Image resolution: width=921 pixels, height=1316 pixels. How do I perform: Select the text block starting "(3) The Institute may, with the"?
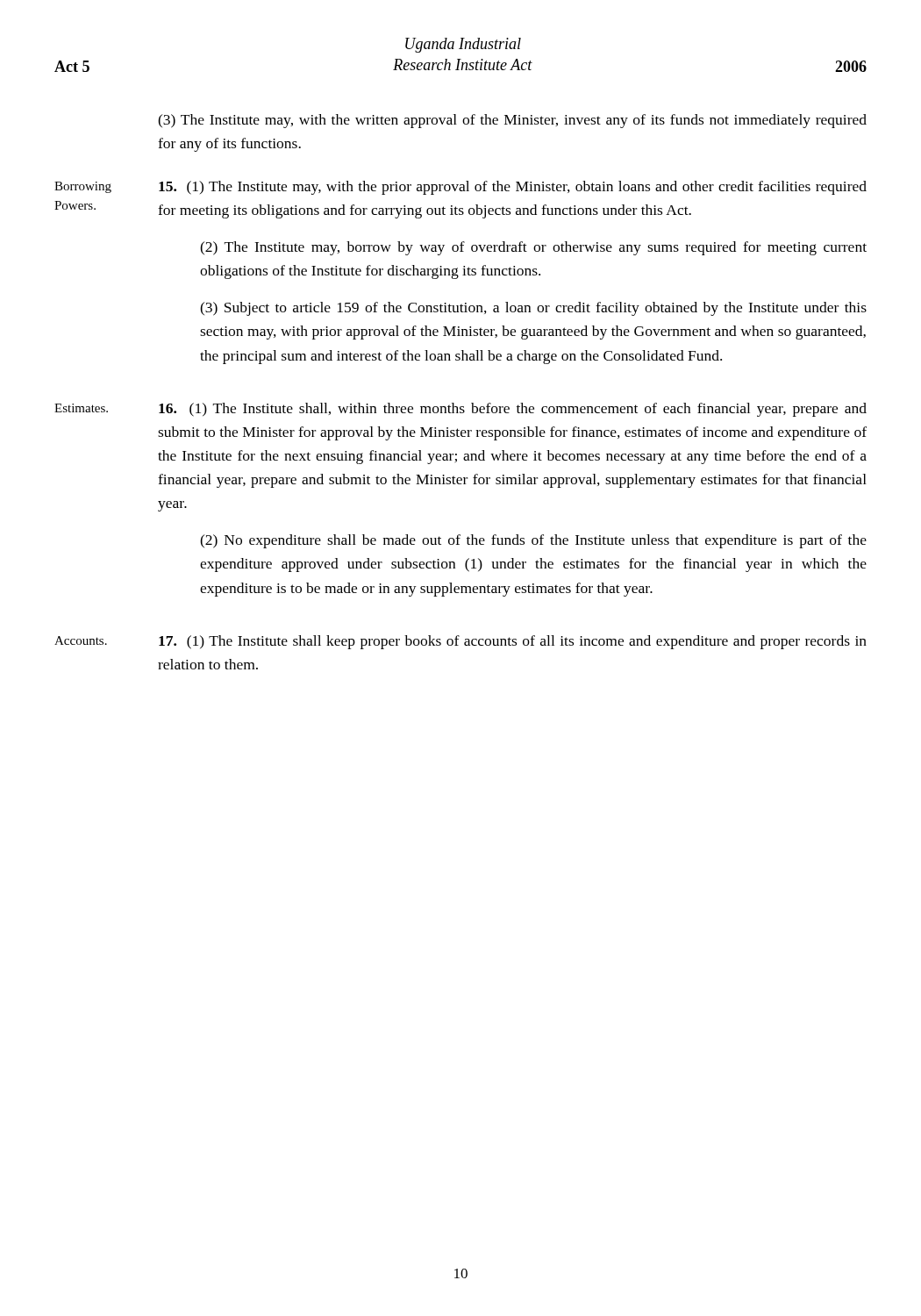coord(512,131)
